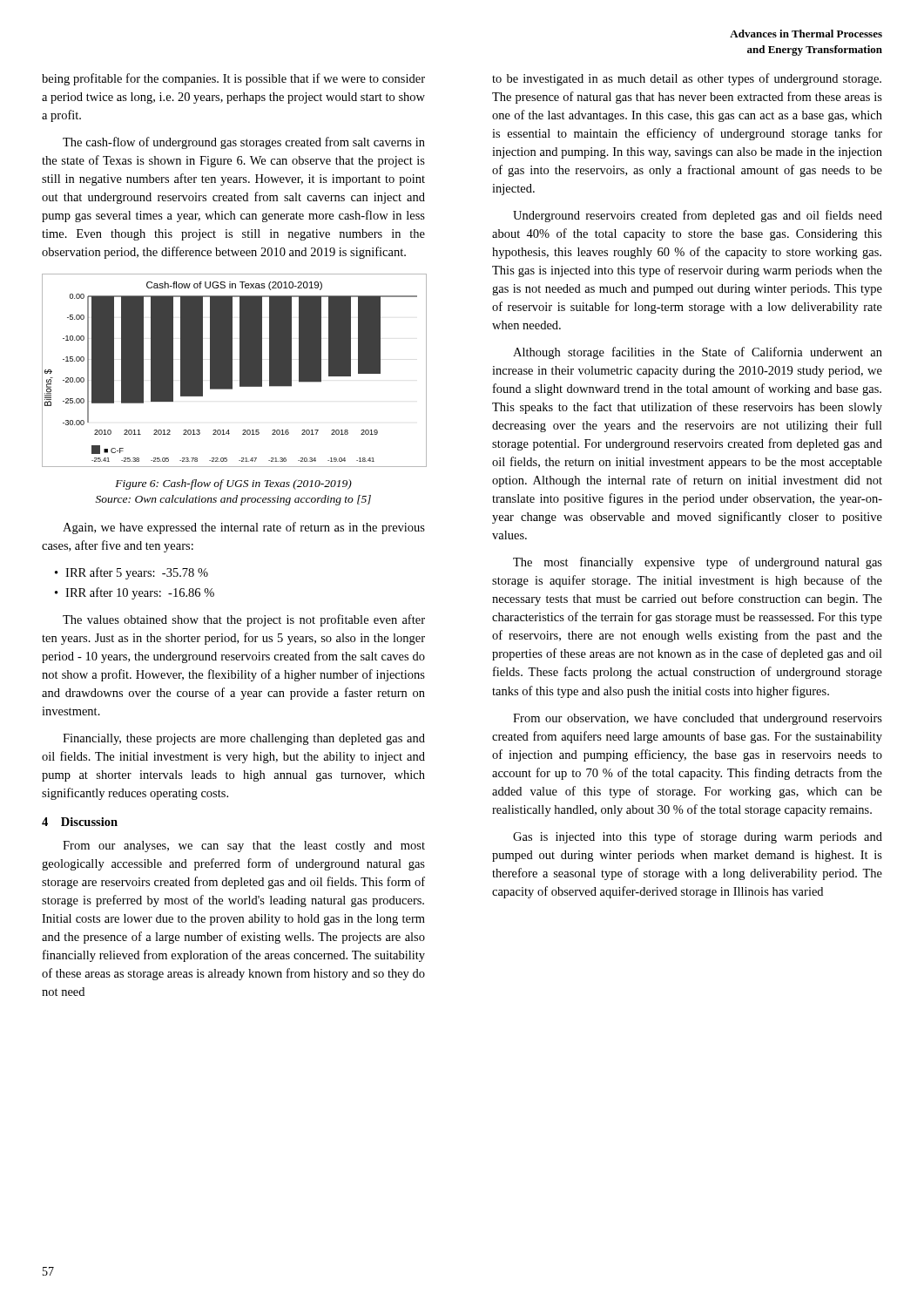
Task: Find the passage starting "From our observation, we have concluded that underground"
Action: pos(687,764)
